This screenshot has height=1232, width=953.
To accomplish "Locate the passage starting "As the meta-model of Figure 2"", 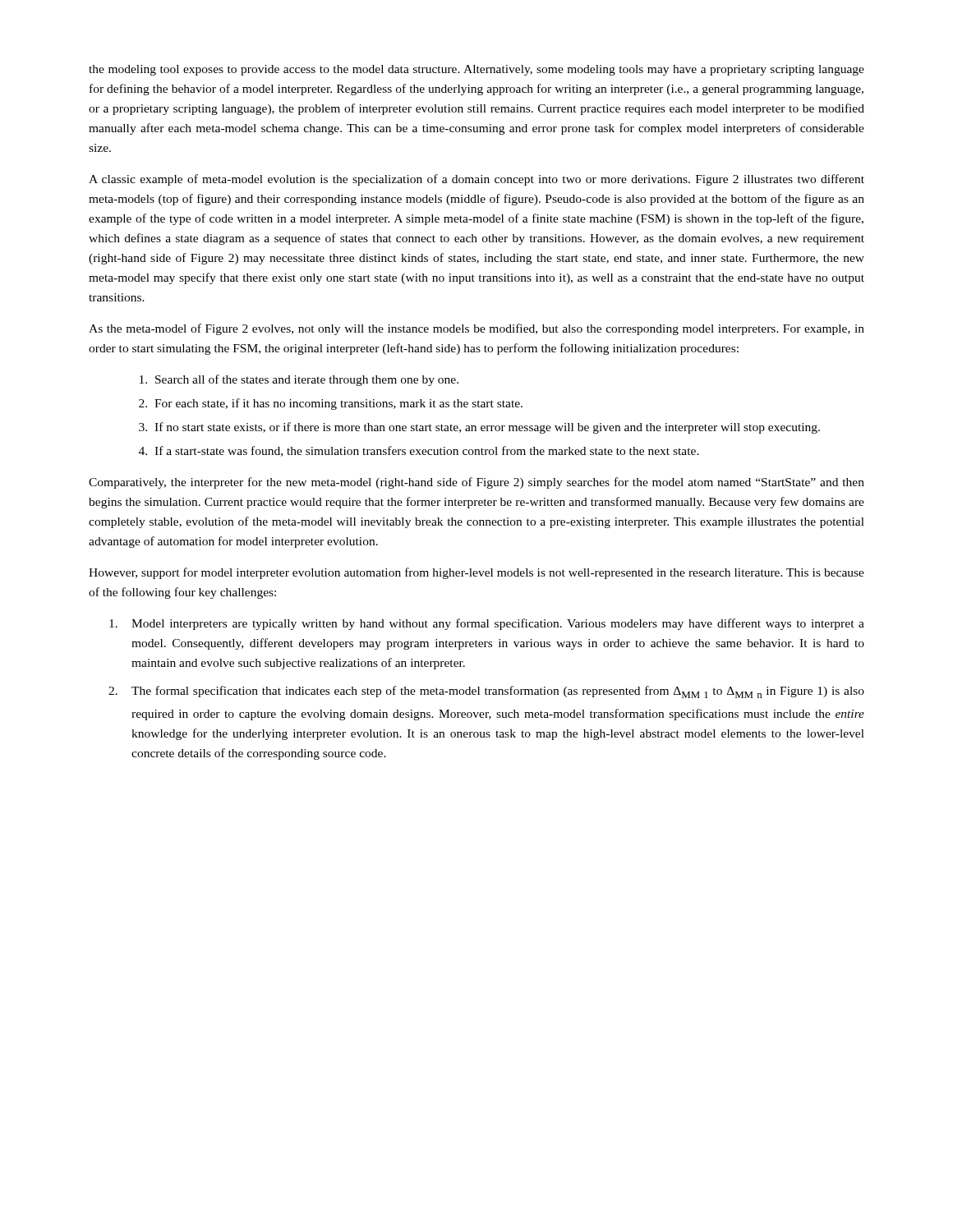I will pos(476,339).
